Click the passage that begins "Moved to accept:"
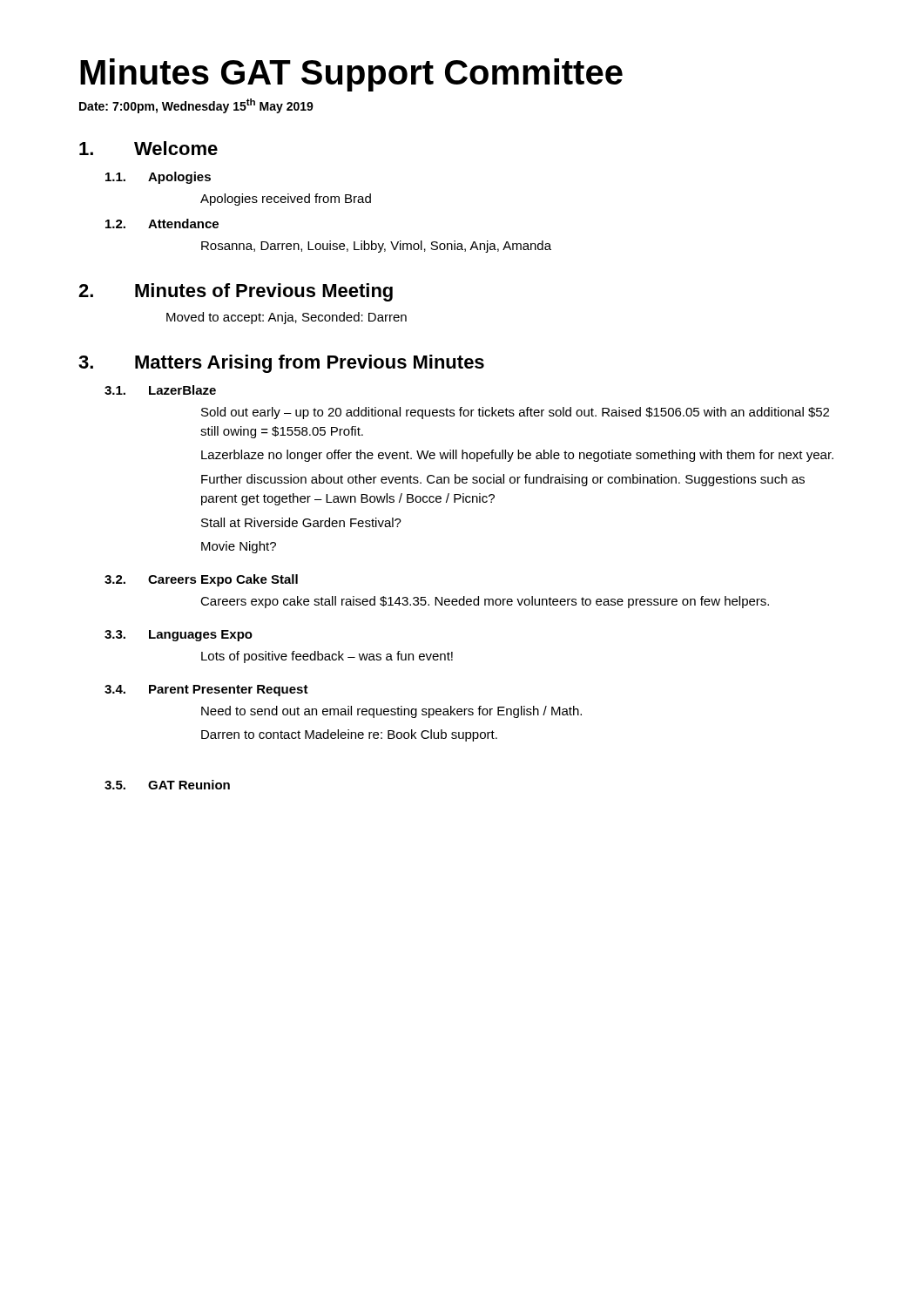The height and width of the screenshot is (1307, 924). (287, 318)
